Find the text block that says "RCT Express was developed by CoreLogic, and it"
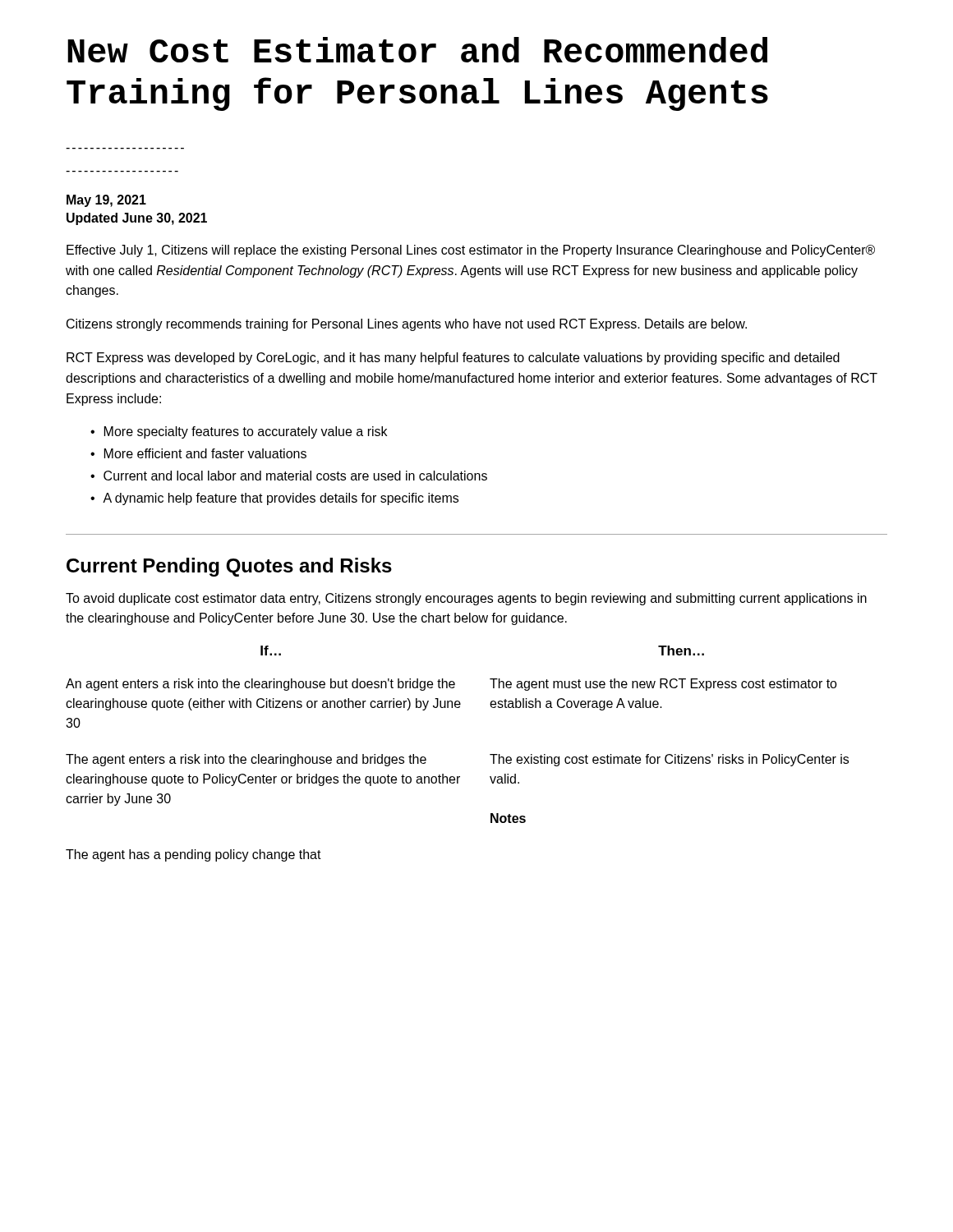Viewport: 953px width, 1232px height. click(471, 378)
